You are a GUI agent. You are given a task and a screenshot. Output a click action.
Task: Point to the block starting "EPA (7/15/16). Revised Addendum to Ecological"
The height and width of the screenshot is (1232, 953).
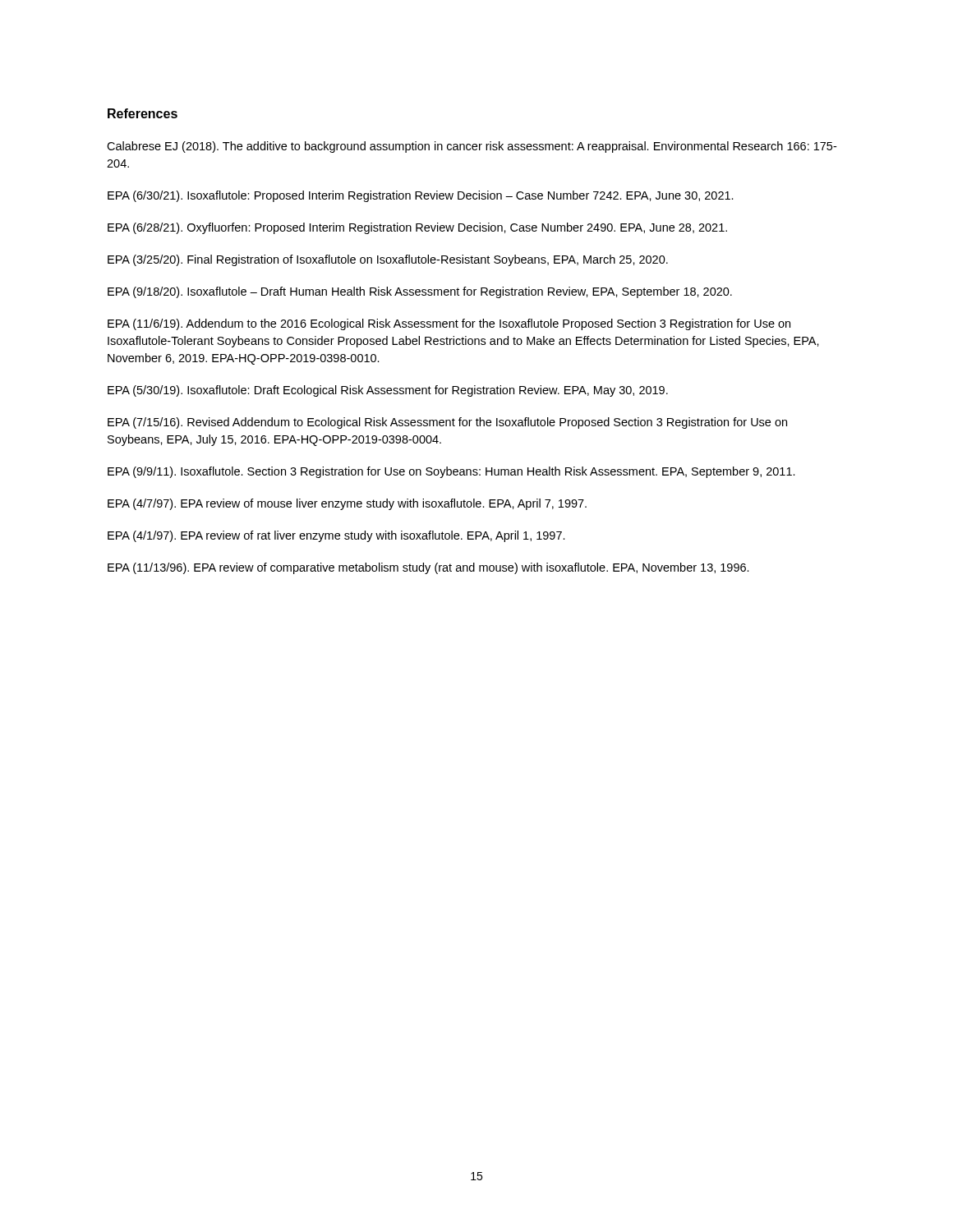(447, 431)
